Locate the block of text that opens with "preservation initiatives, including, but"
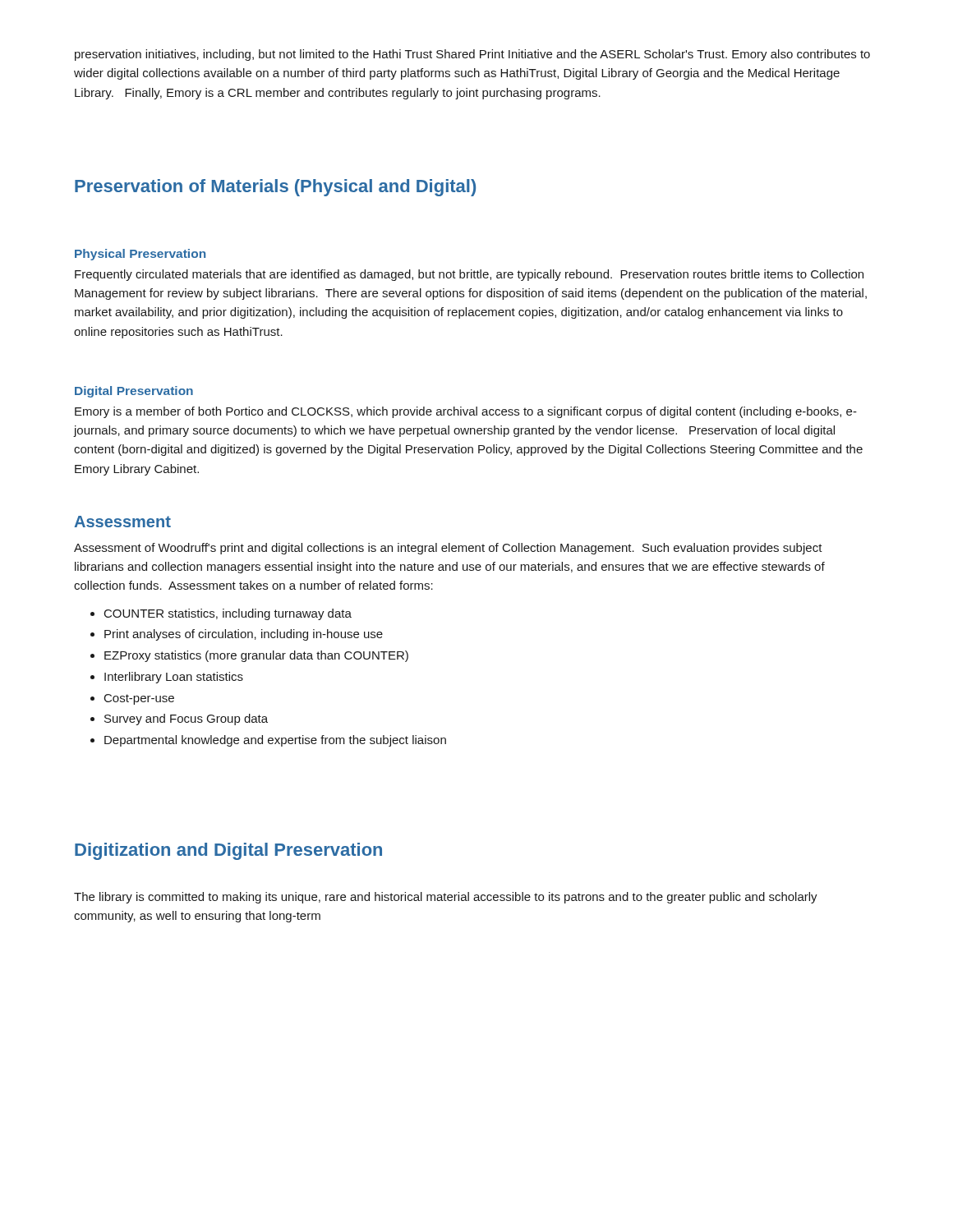 coord(472,73)
